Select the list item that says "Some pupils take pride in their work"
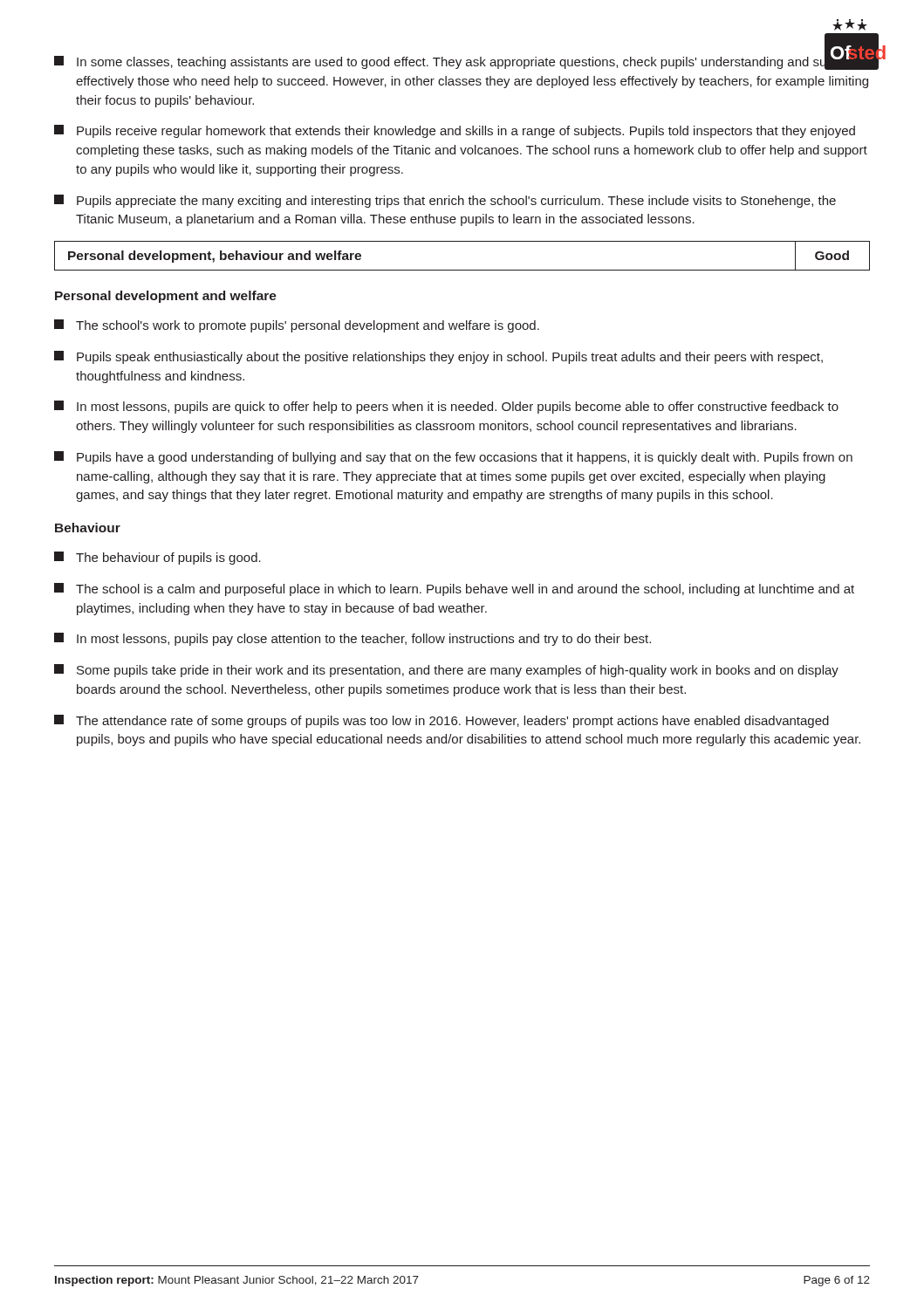 [462, 680]
